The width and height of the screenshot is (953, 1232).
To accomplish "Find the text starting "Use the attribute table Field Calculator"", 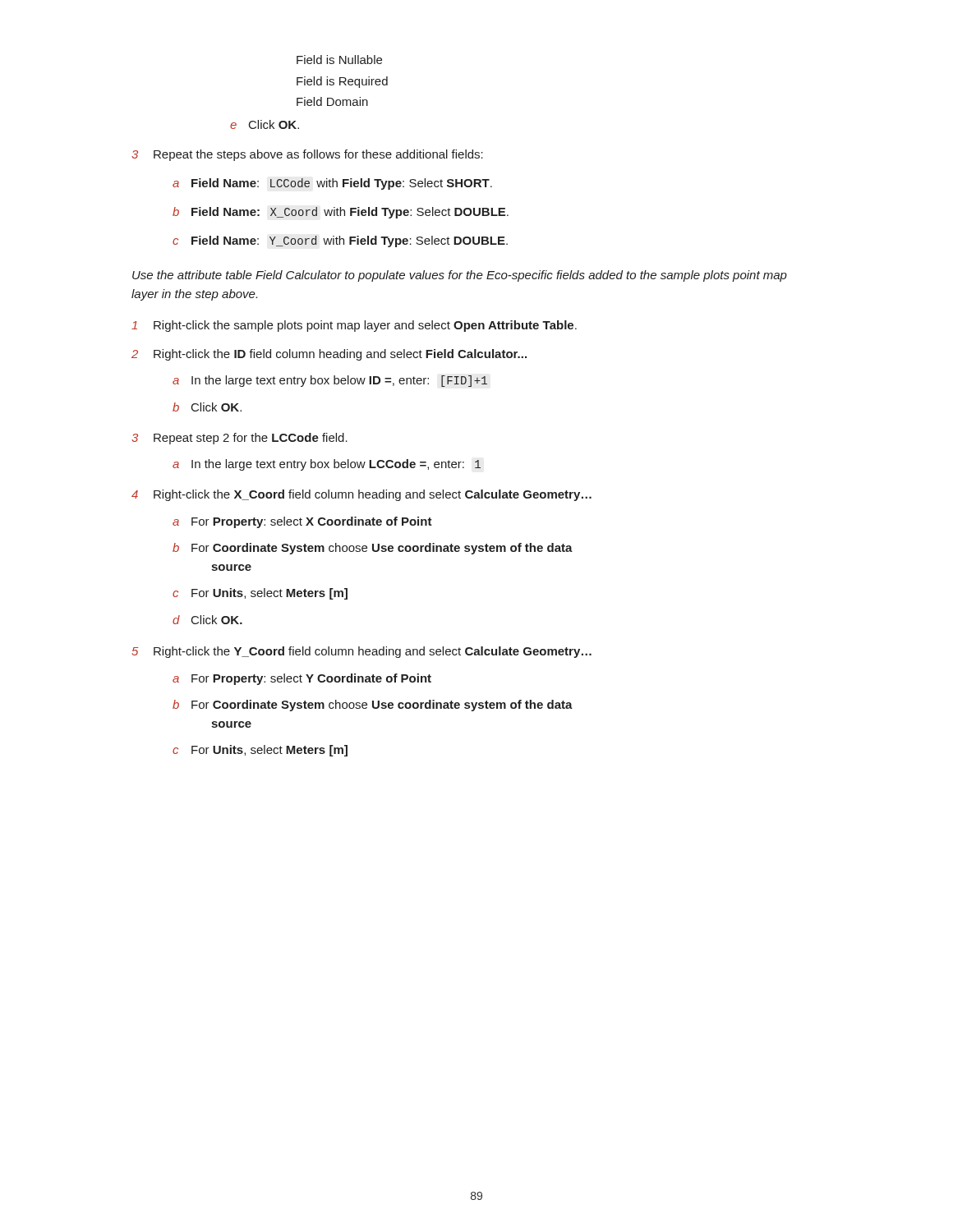I will tap(459, 284).
